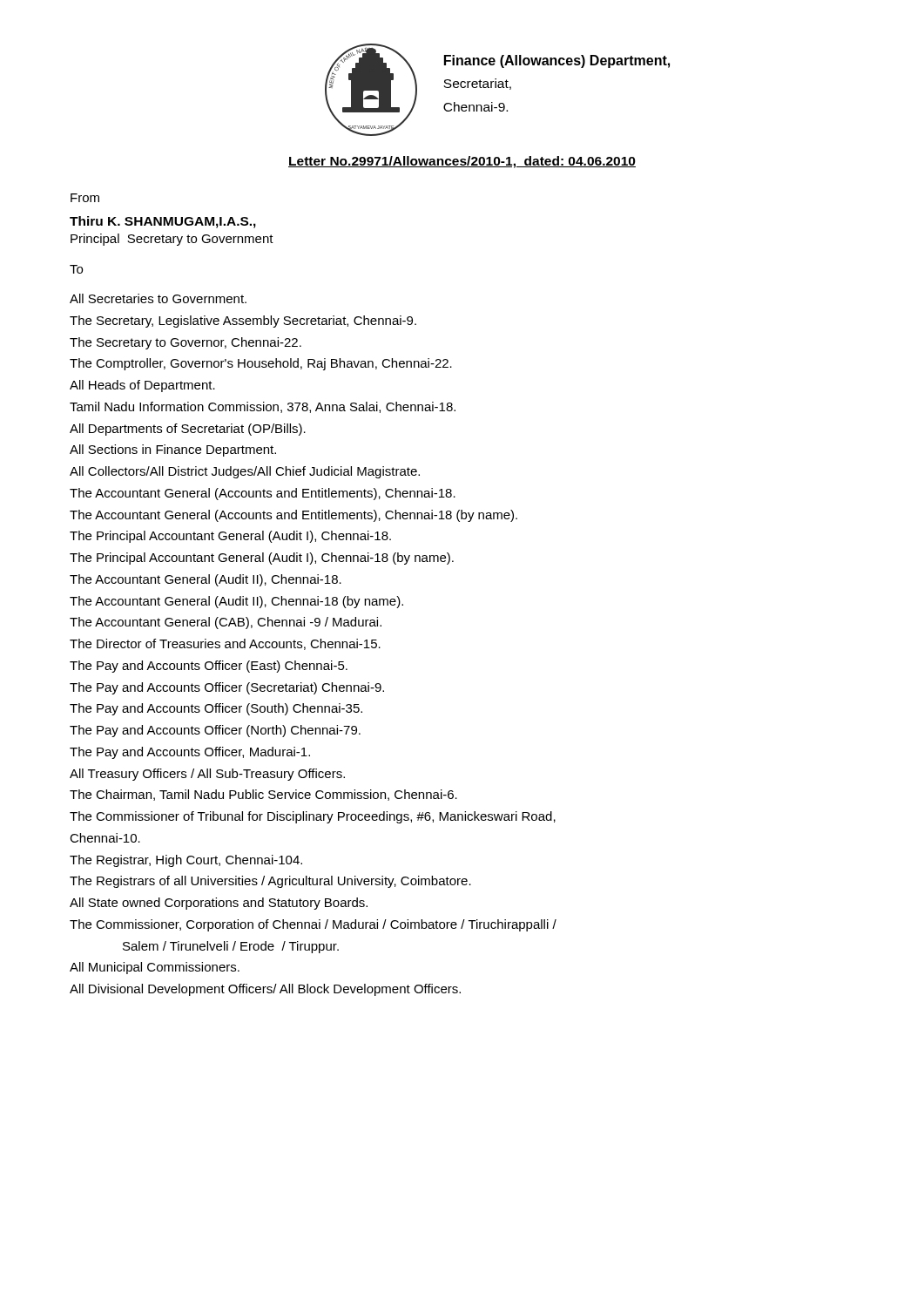Click where it says "Letter No.29971/Allowances/2010-1, dated: 04.06.2010"
Image resolution: width=924 pixels, height=1307 pixels.
pyautogui.click(x=462, y=161)
